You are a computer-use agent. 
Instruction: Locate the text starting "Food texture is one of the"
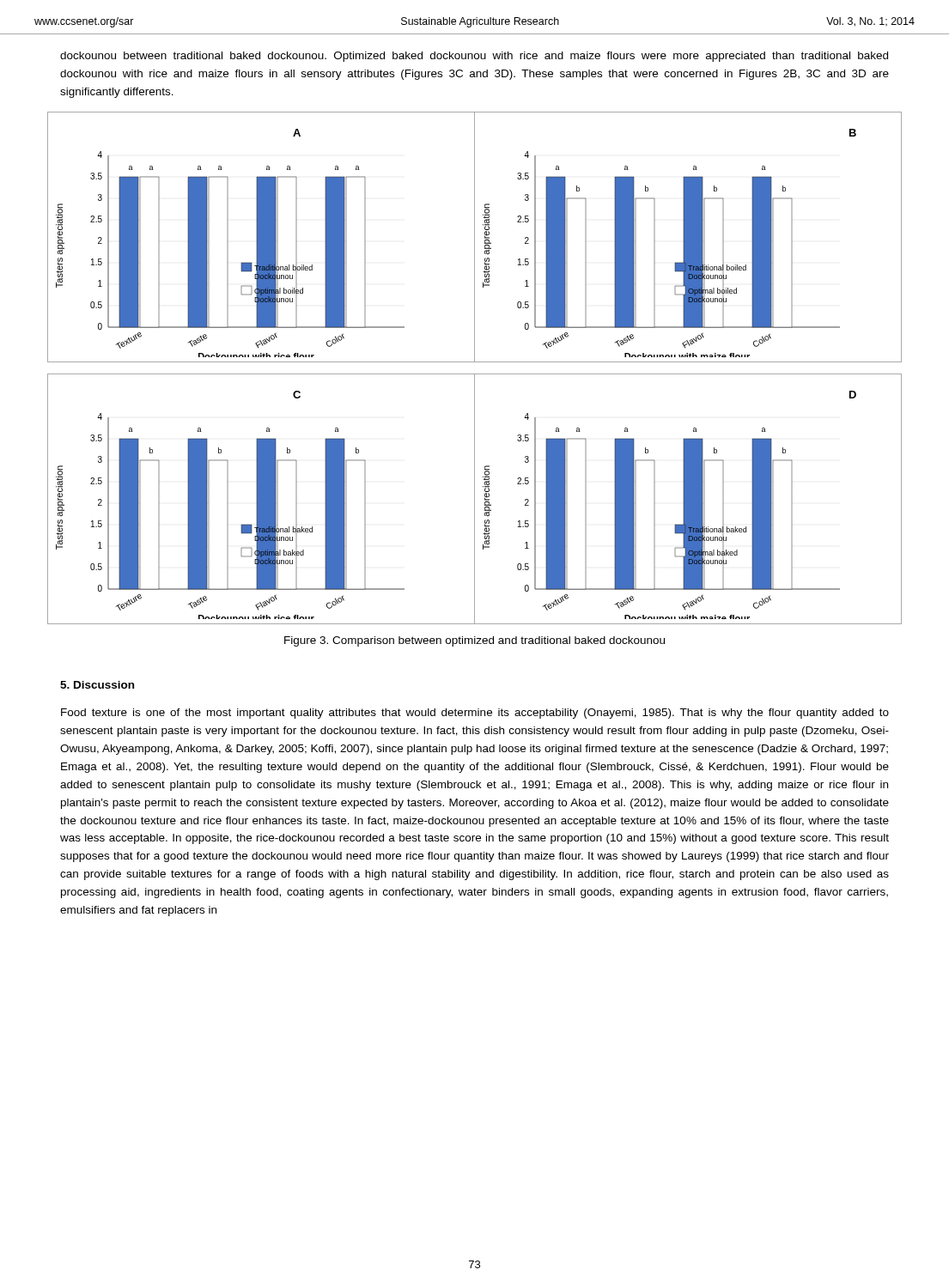(x=474, y=811)
